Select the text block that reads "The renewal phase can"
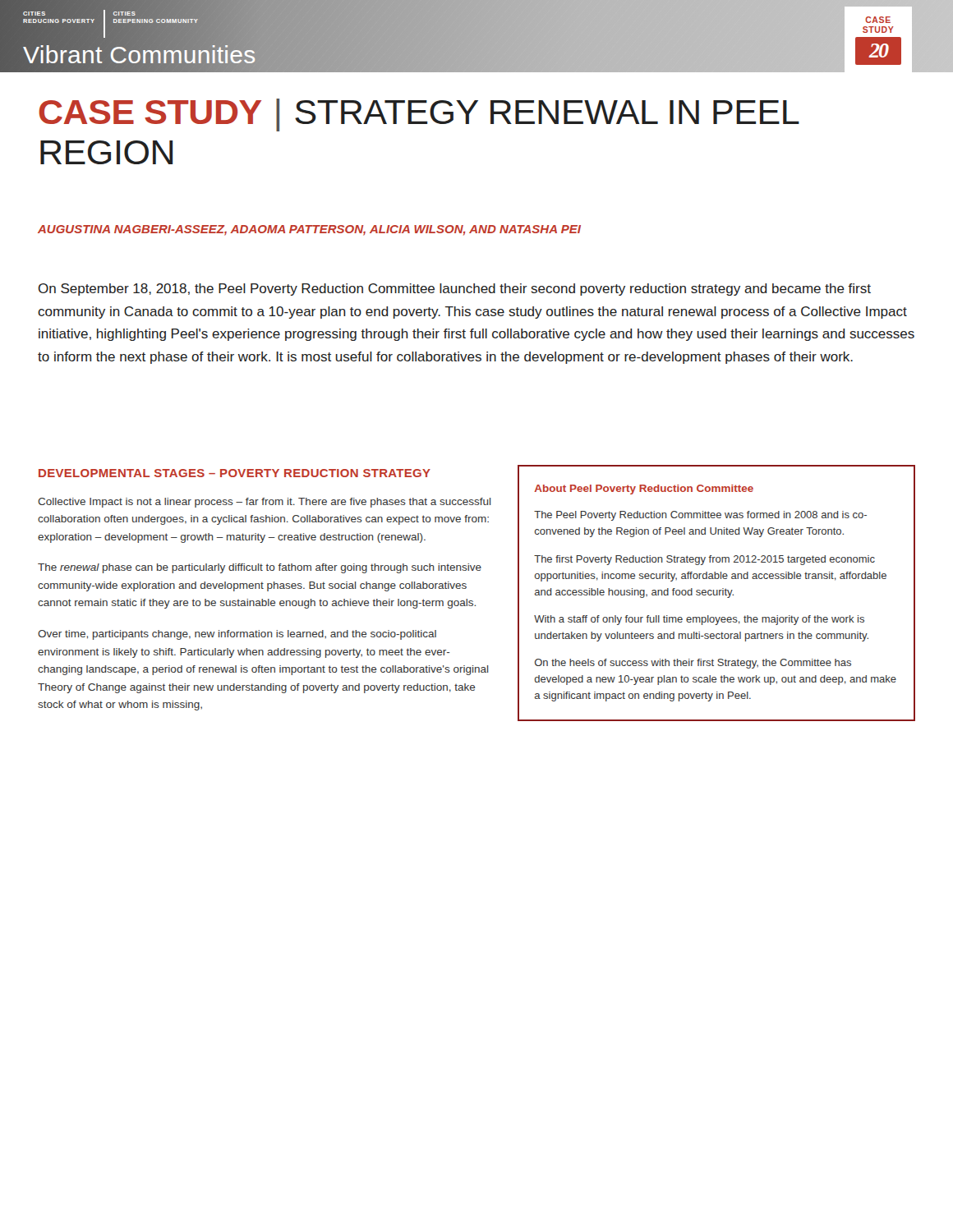This screenshot has height=1232, width=953. click(260, 585)
